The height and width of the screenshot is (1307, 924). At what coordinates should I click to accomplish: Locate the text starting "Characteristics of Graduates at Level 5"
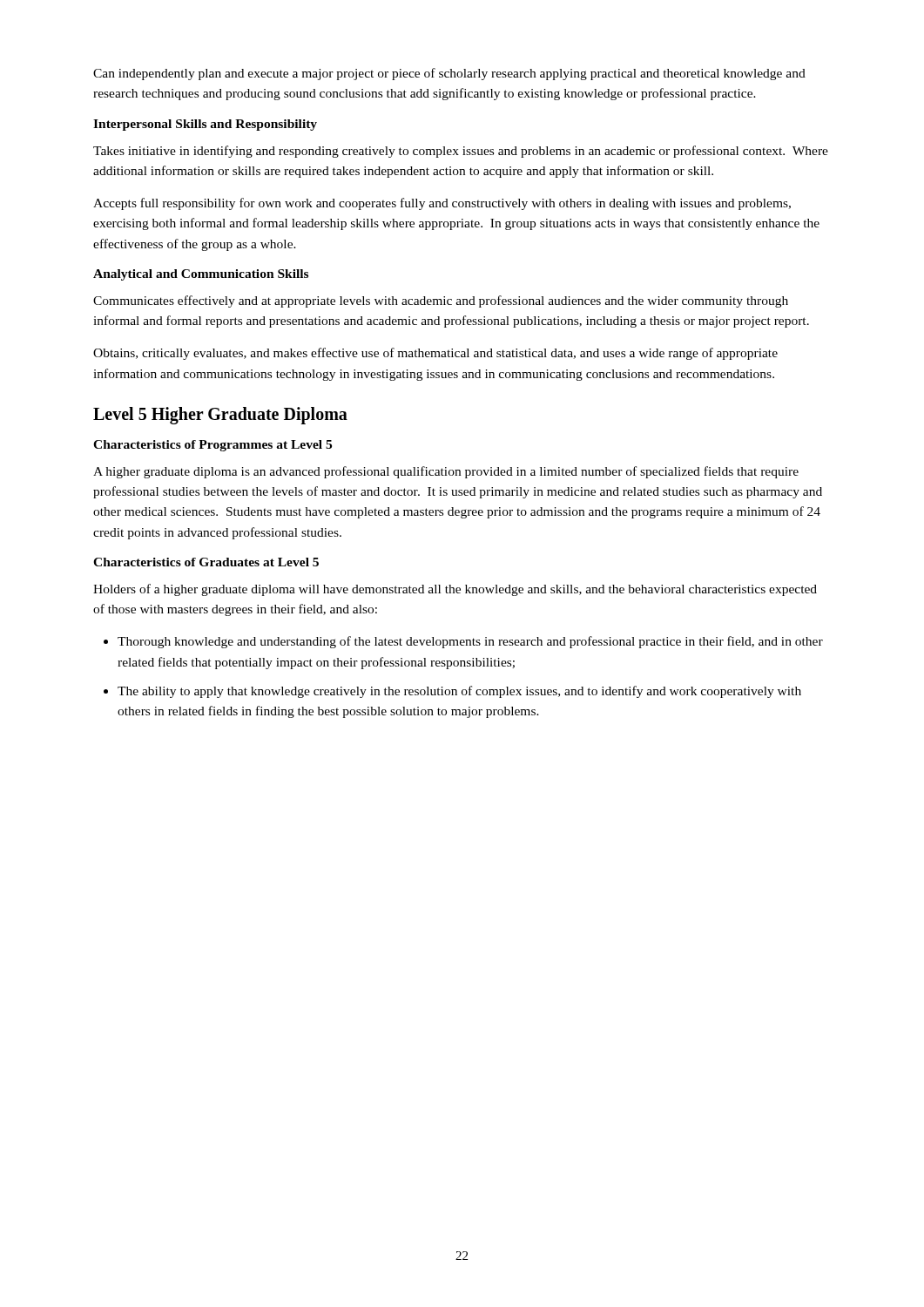[206, 561]
